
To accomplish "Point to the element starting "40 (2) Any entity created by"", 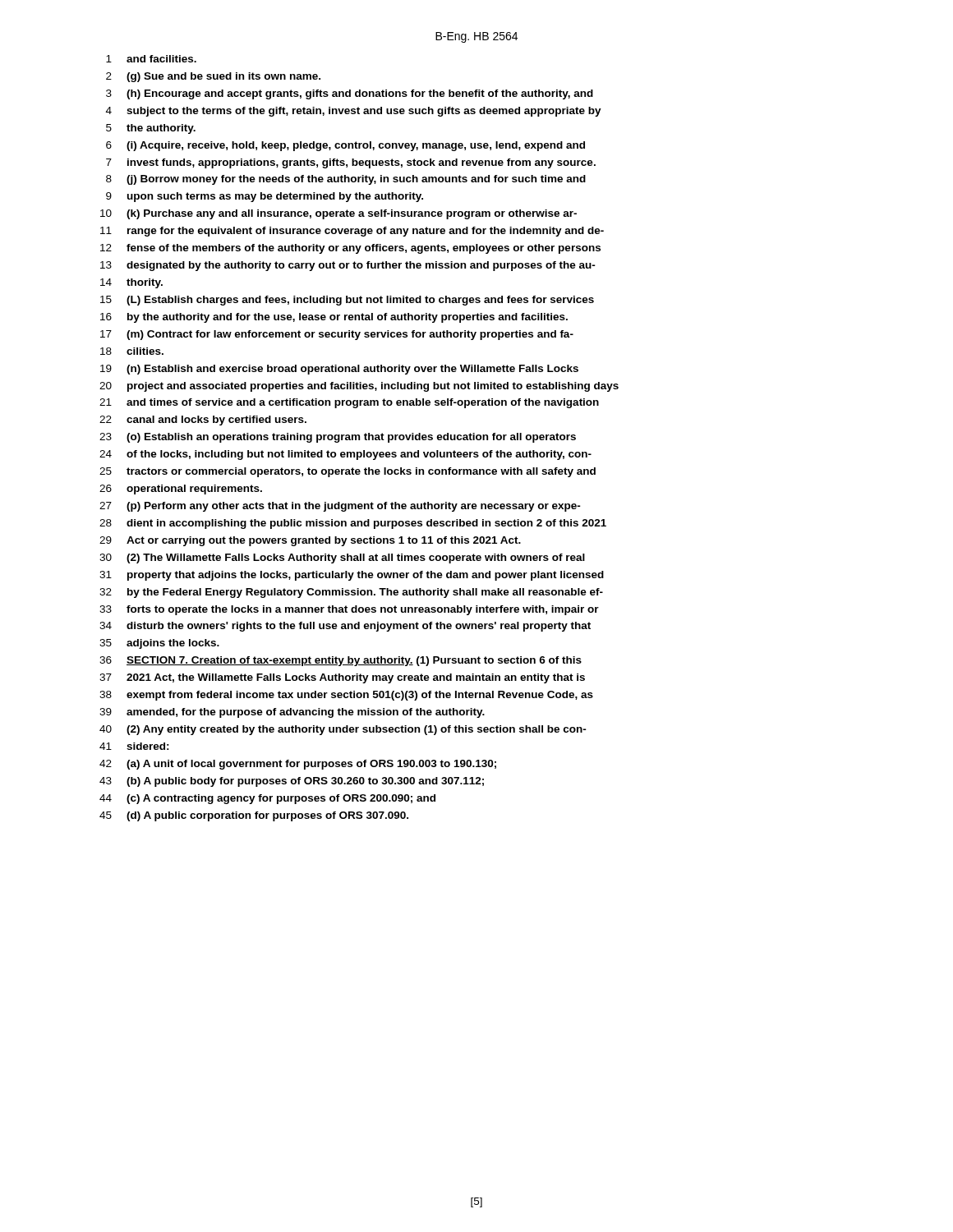I will [x=476, y=730].
